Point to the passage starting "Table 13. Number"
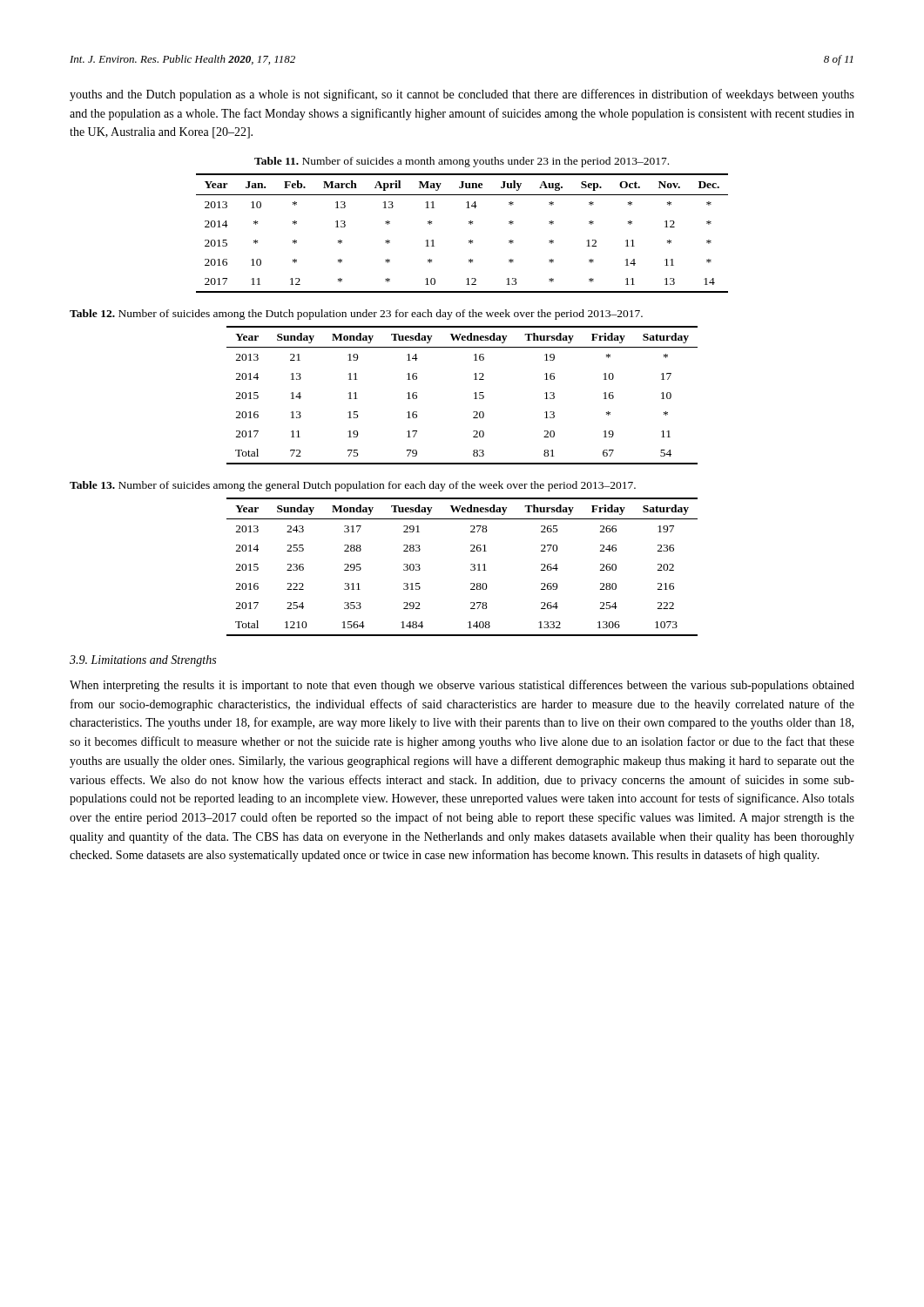Viewport: 924px width, 1307px height. click(353, 485)
